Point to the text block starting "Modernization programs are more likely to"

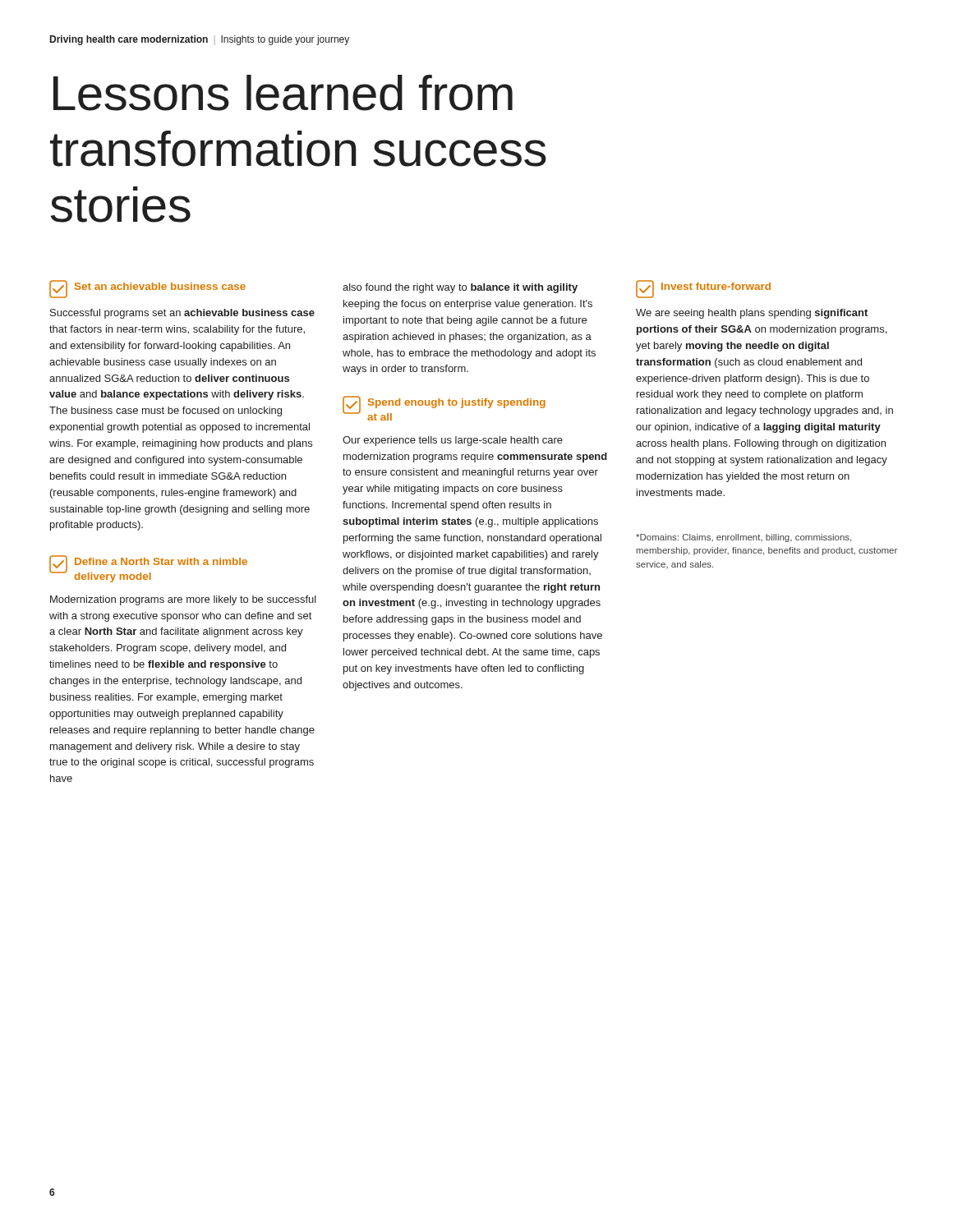click(x=183, y=689)
